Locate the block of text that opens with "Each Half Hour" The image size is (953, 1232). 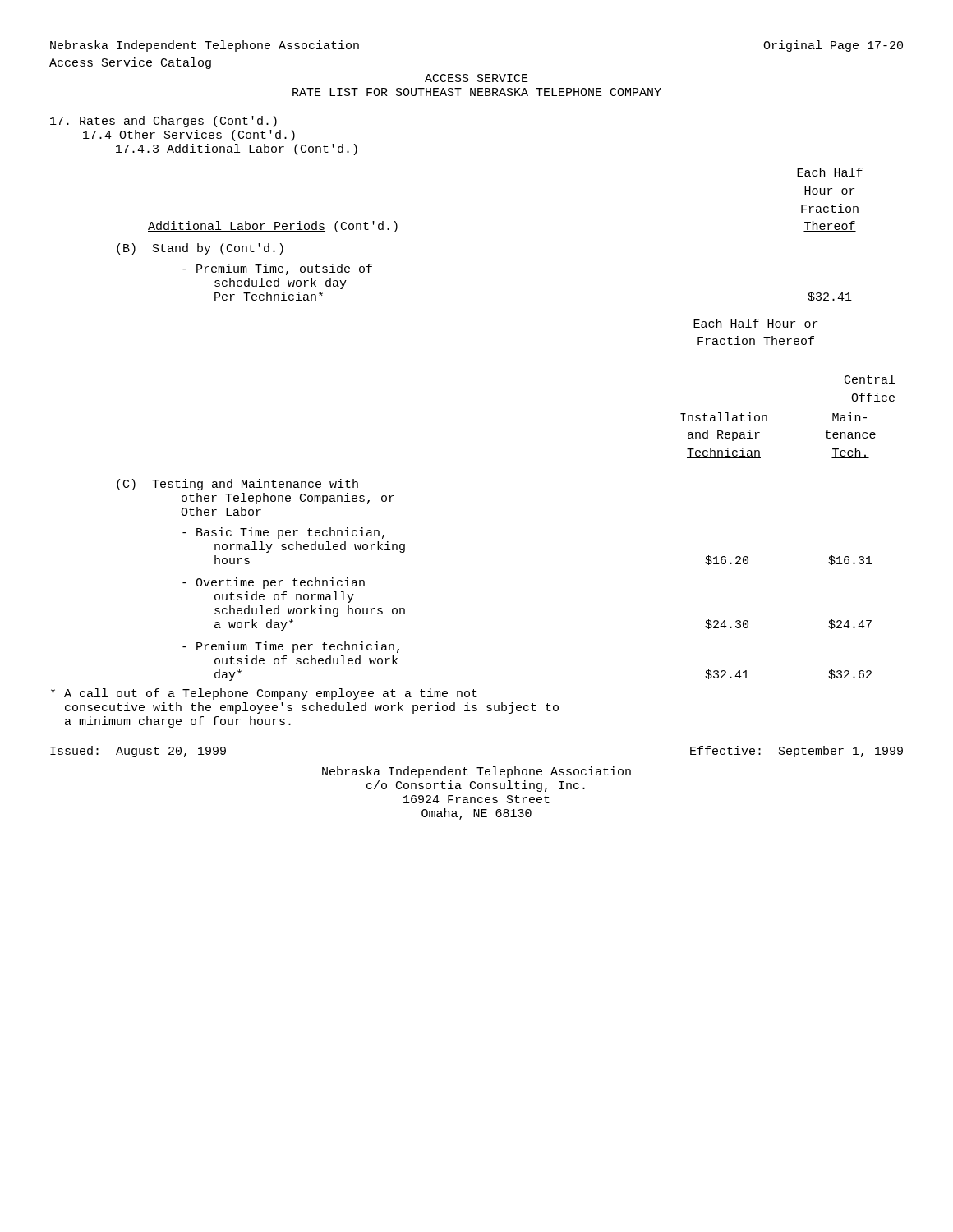tap(756, 334)
